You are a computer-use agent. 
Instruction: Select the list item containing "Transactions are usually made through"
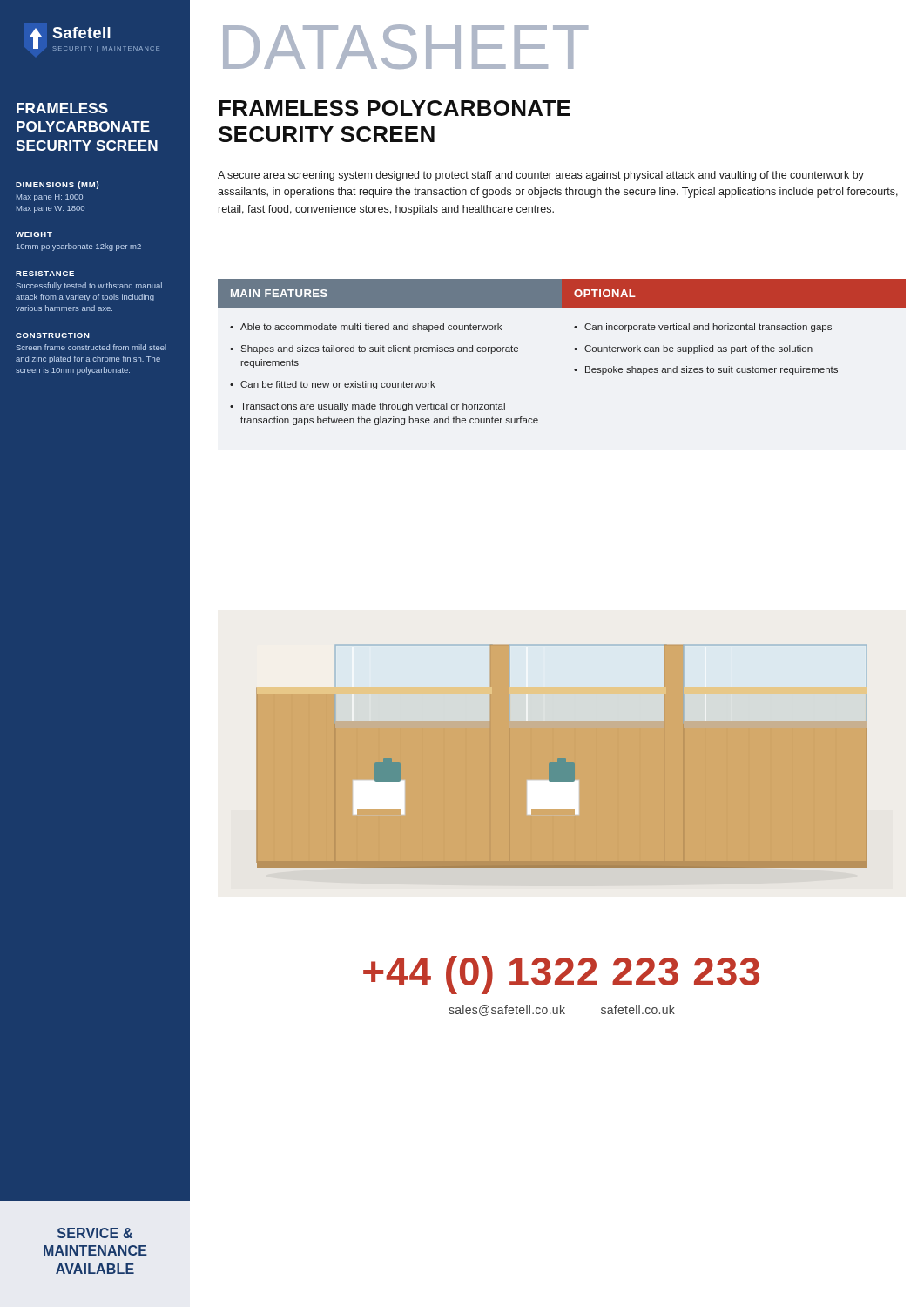click(x=389, y=413)
